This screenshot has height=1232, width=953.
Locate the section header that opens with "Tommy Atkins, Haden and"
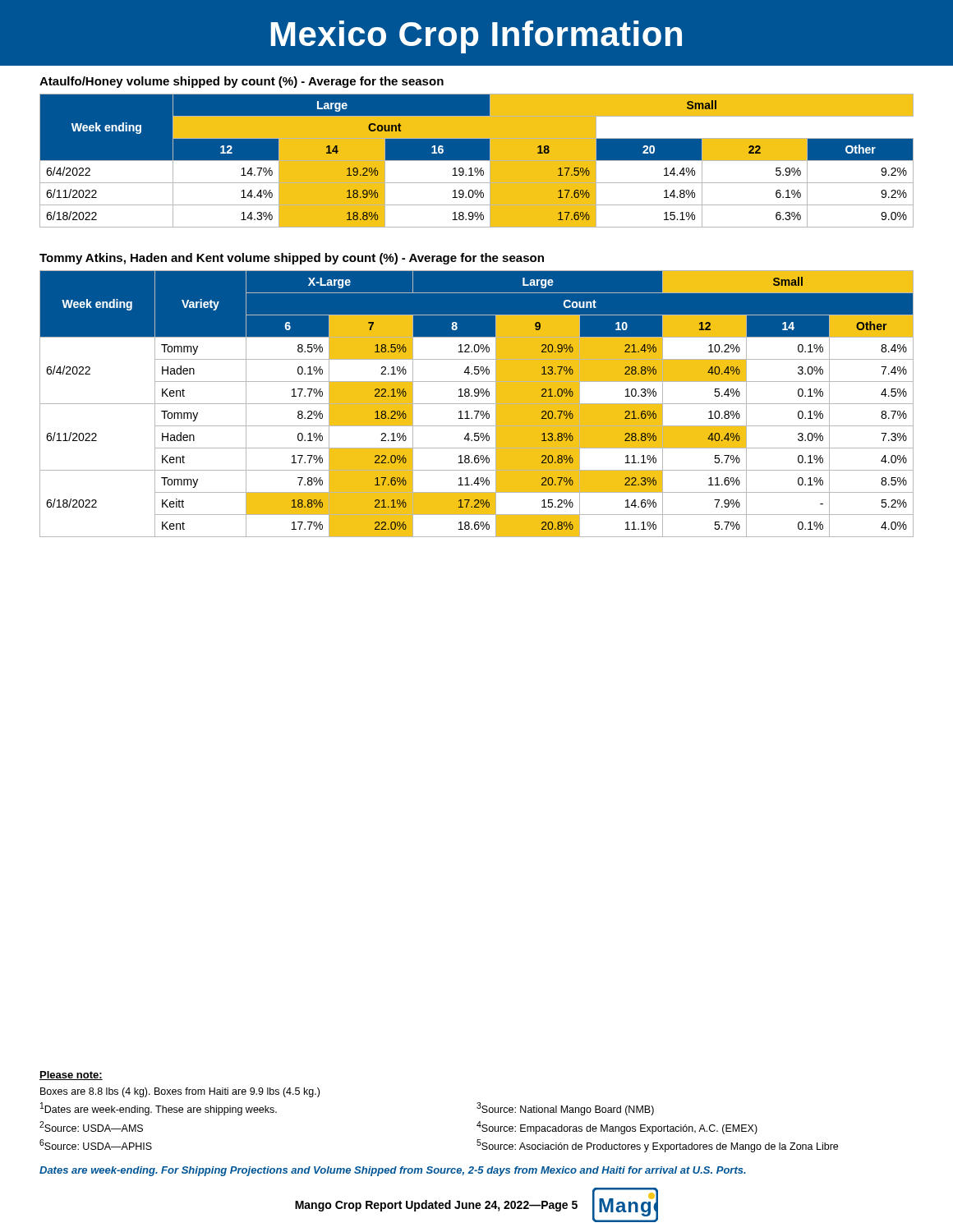tap(292, 257)
